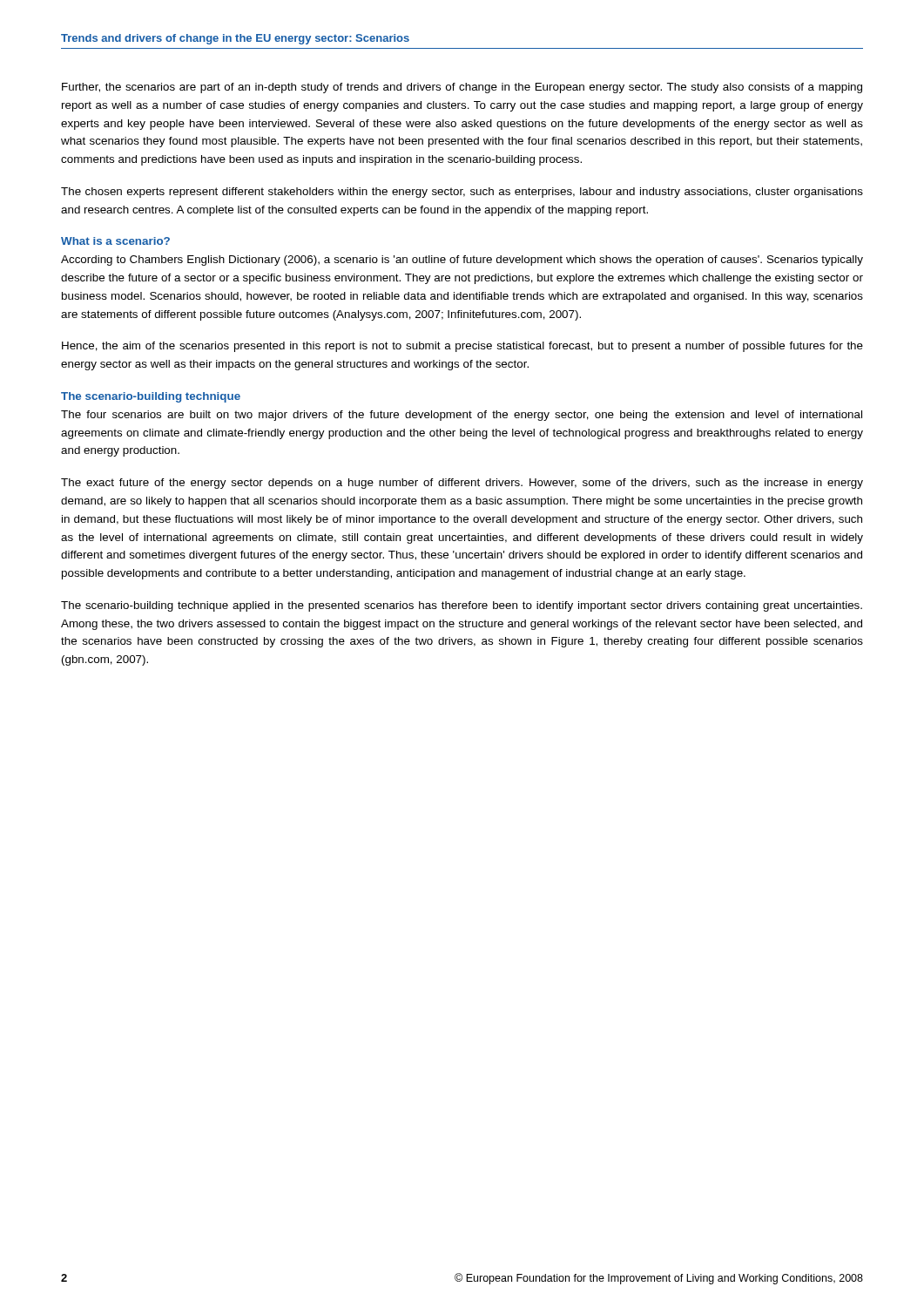Click the passage that begins "The four scenarios are built"
The image size is (924, 1307).
462,432
